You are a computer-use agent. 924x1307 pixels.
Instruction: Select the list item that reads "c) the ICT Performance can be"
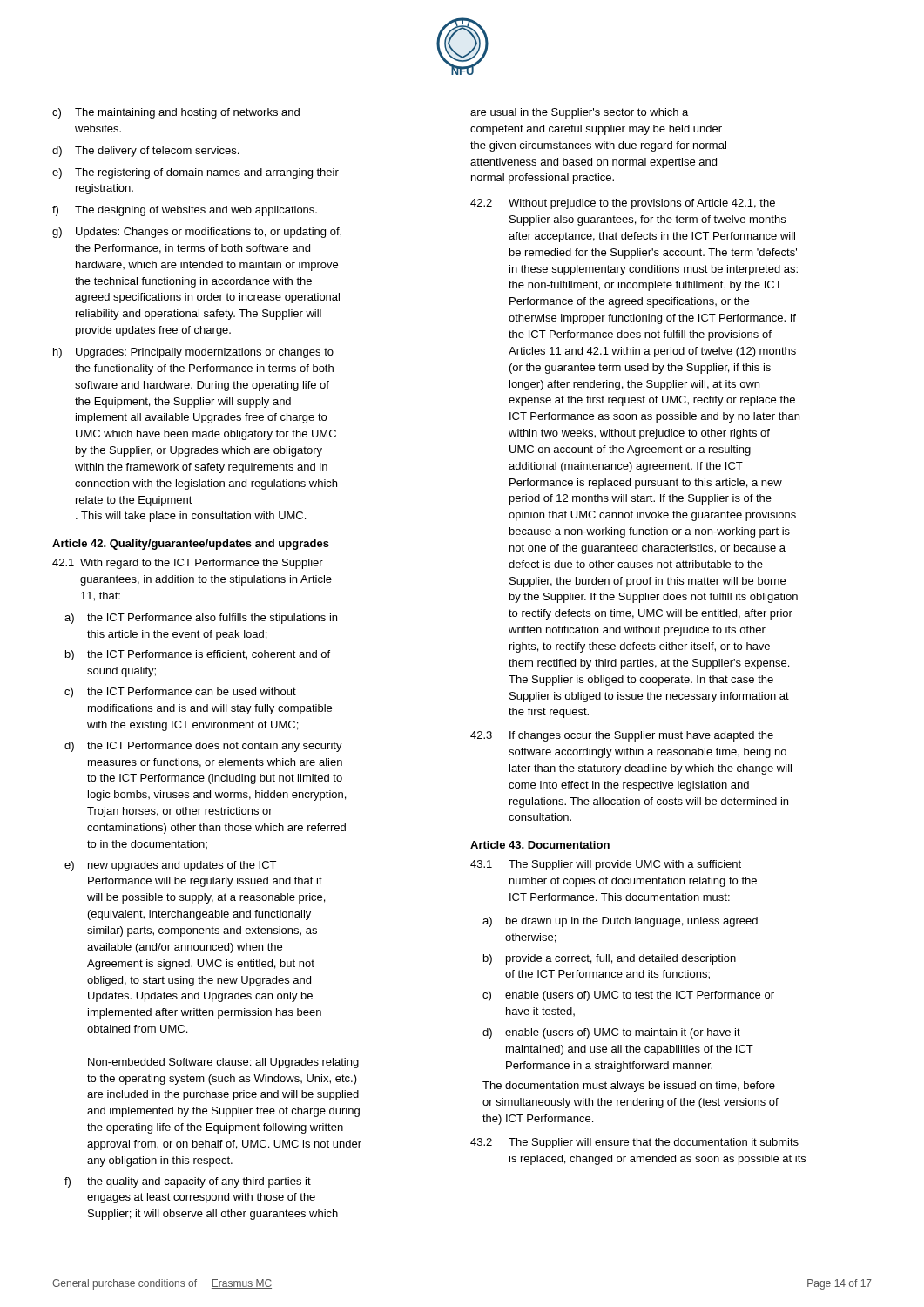pyautogui.click(x=198, y=709)
